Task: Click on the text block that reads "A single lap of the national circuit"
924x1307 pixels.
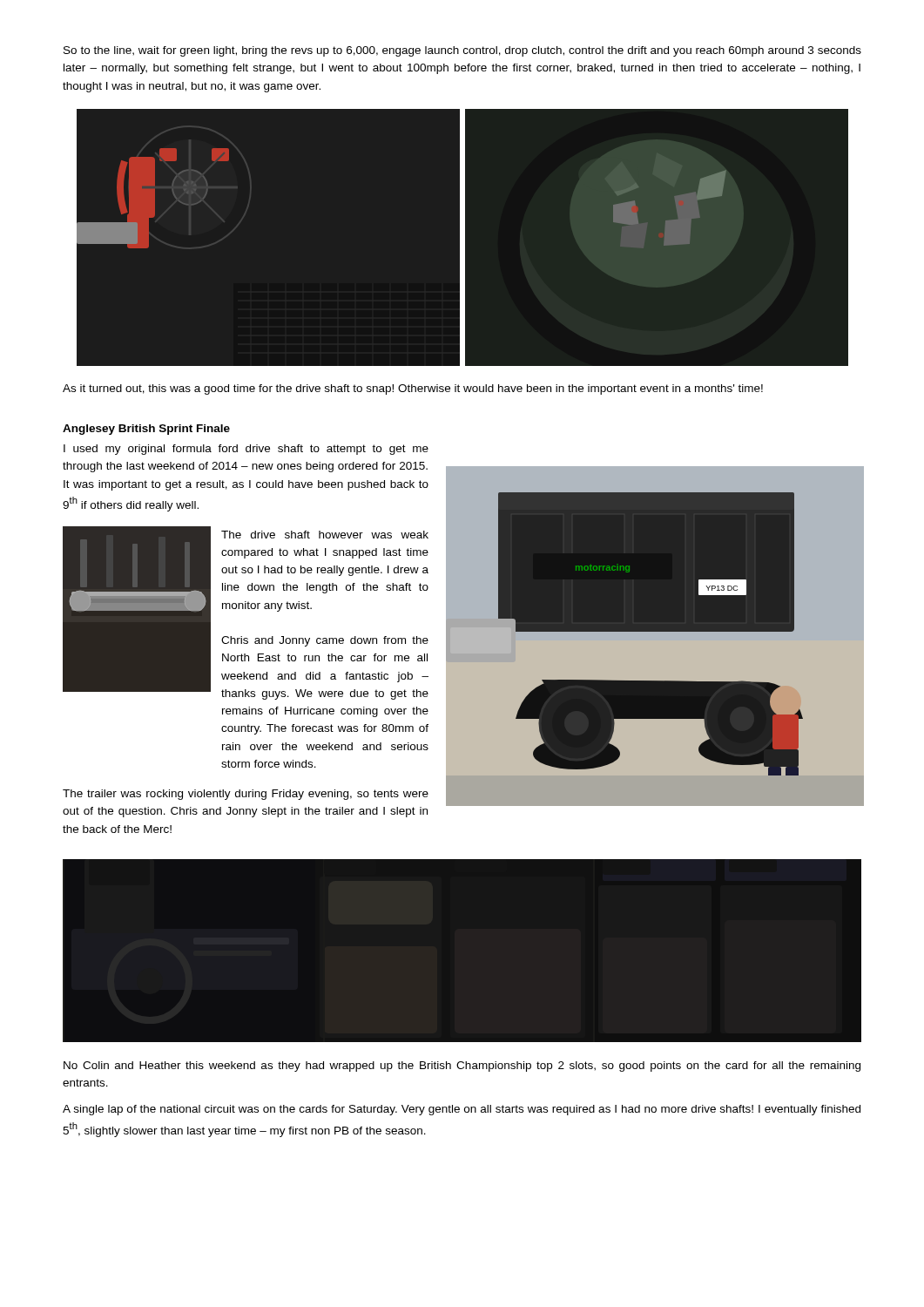Action: (462, 1119)
